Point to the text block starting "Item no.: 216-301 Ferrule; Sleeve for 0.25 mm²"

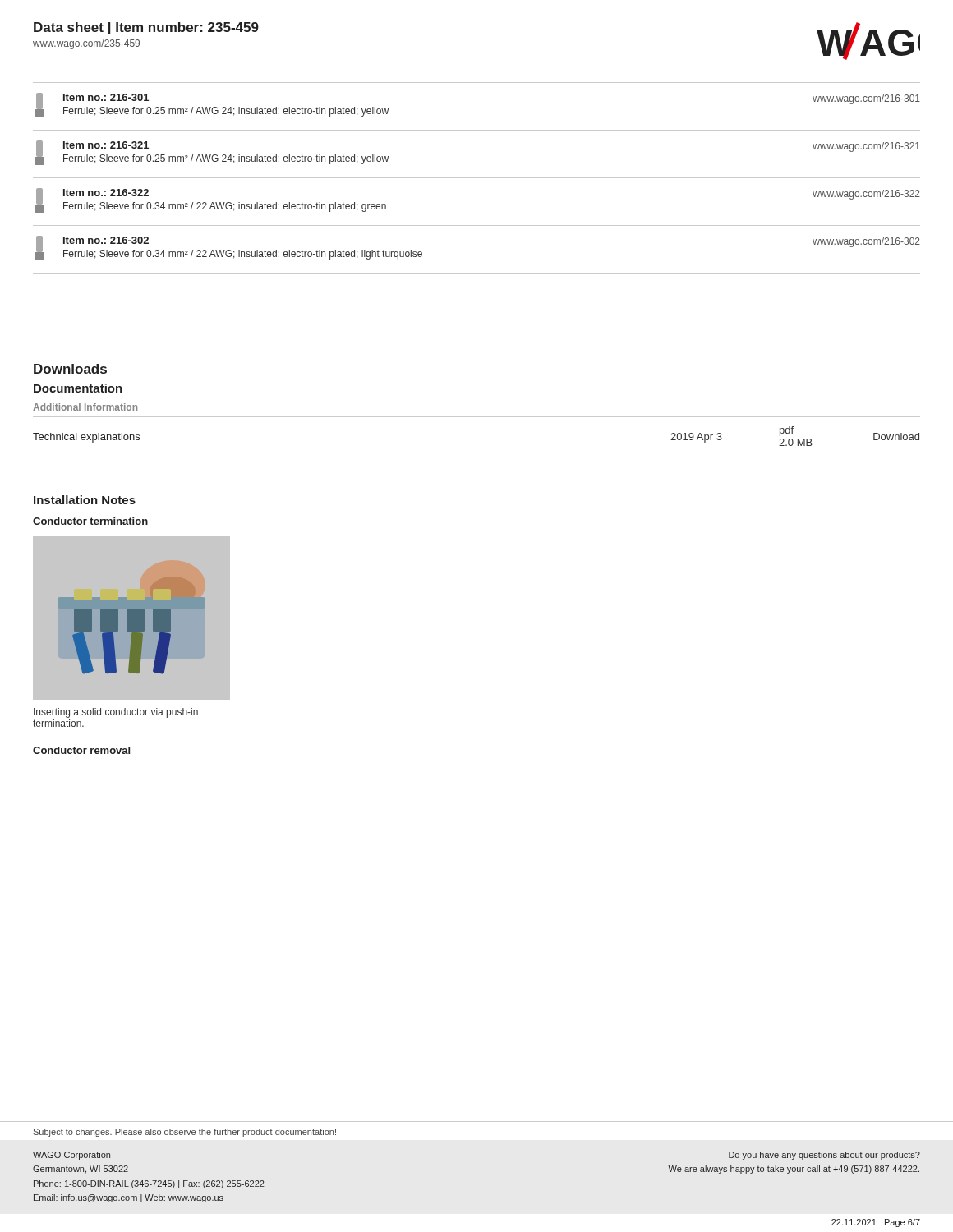coord(134,107)
